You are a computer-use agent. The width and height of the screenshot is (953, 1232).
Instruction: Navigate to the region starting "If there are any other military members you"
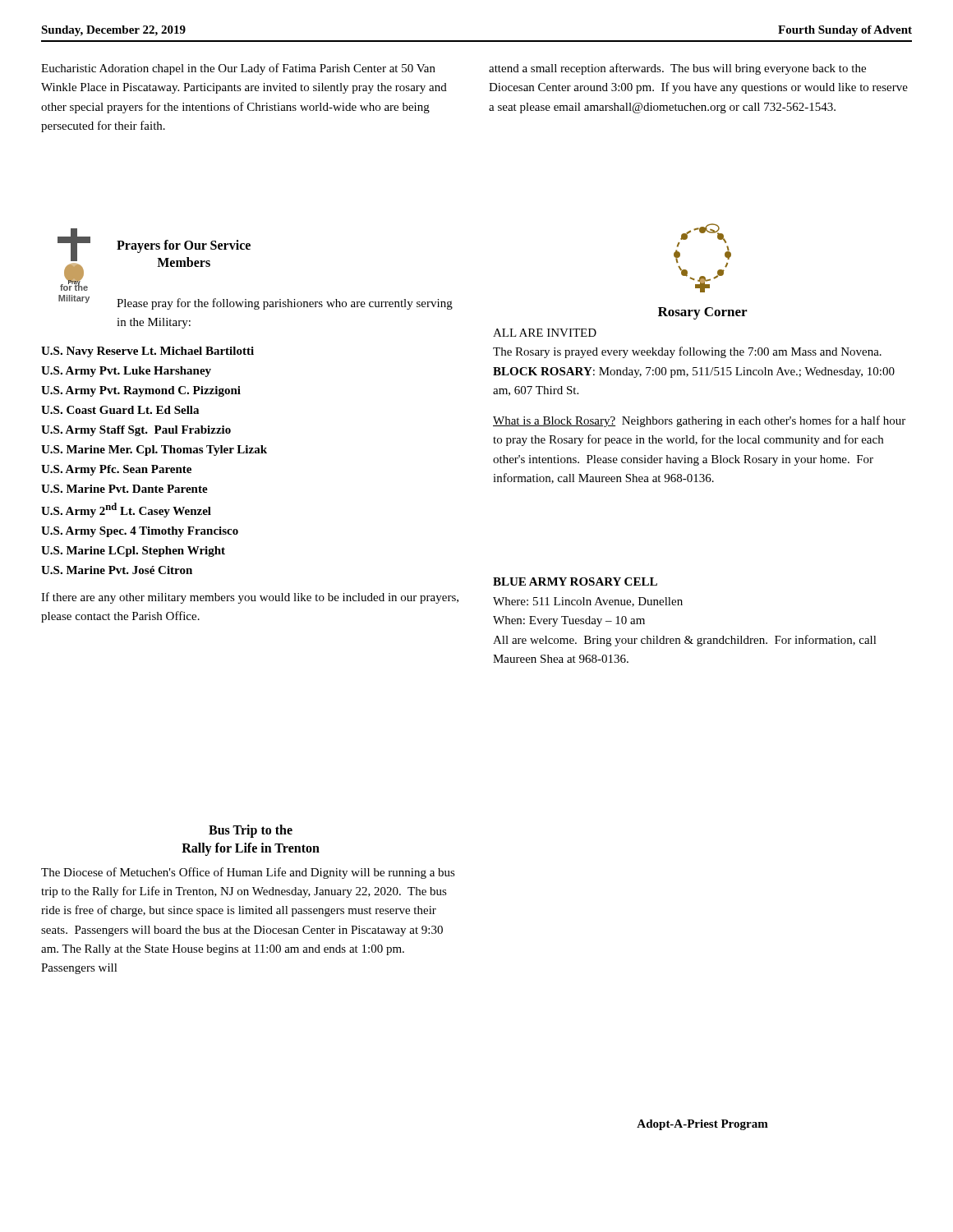click(250, 606)
